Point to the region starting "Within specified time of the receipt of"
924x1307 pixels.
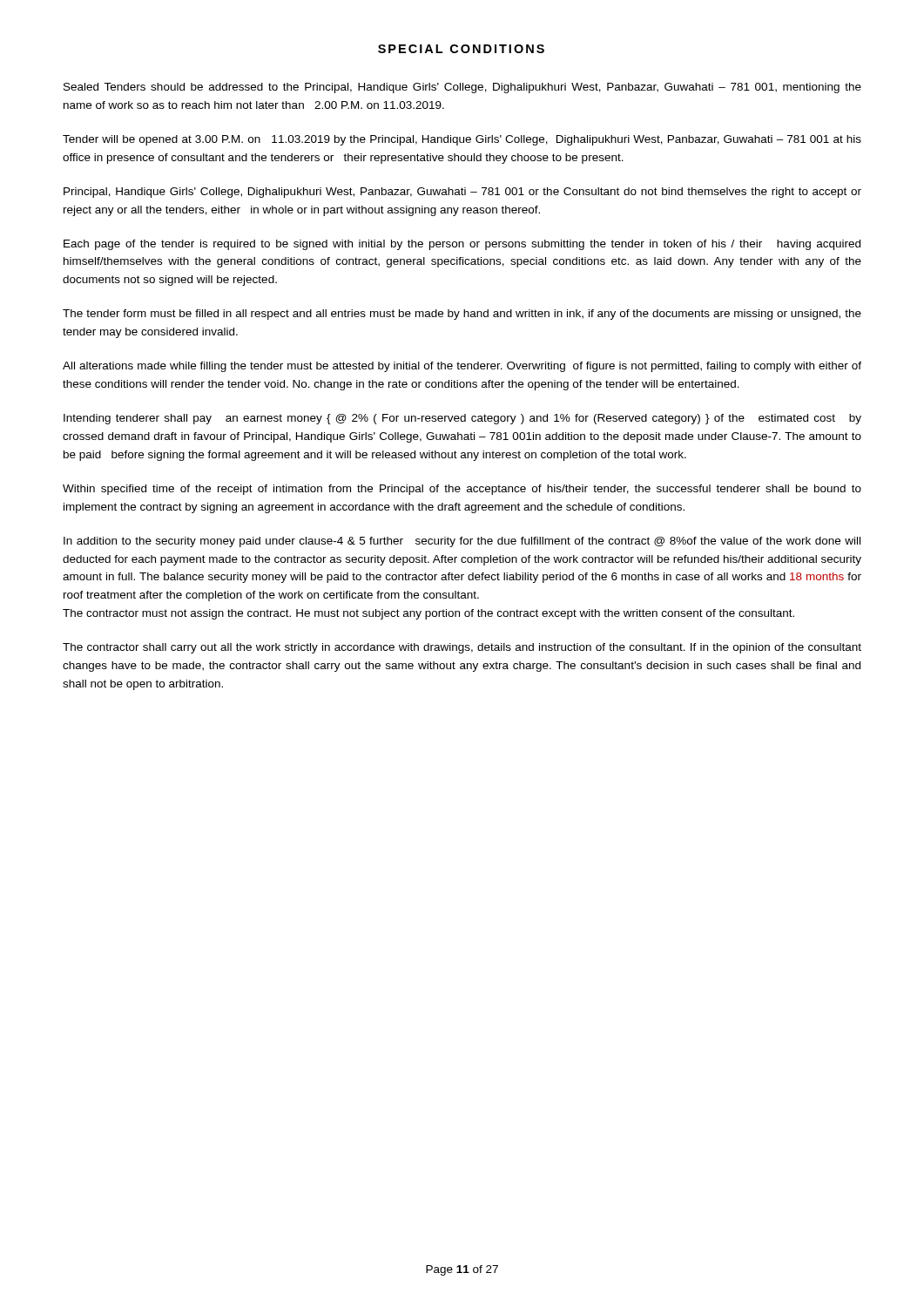(462, 497)
